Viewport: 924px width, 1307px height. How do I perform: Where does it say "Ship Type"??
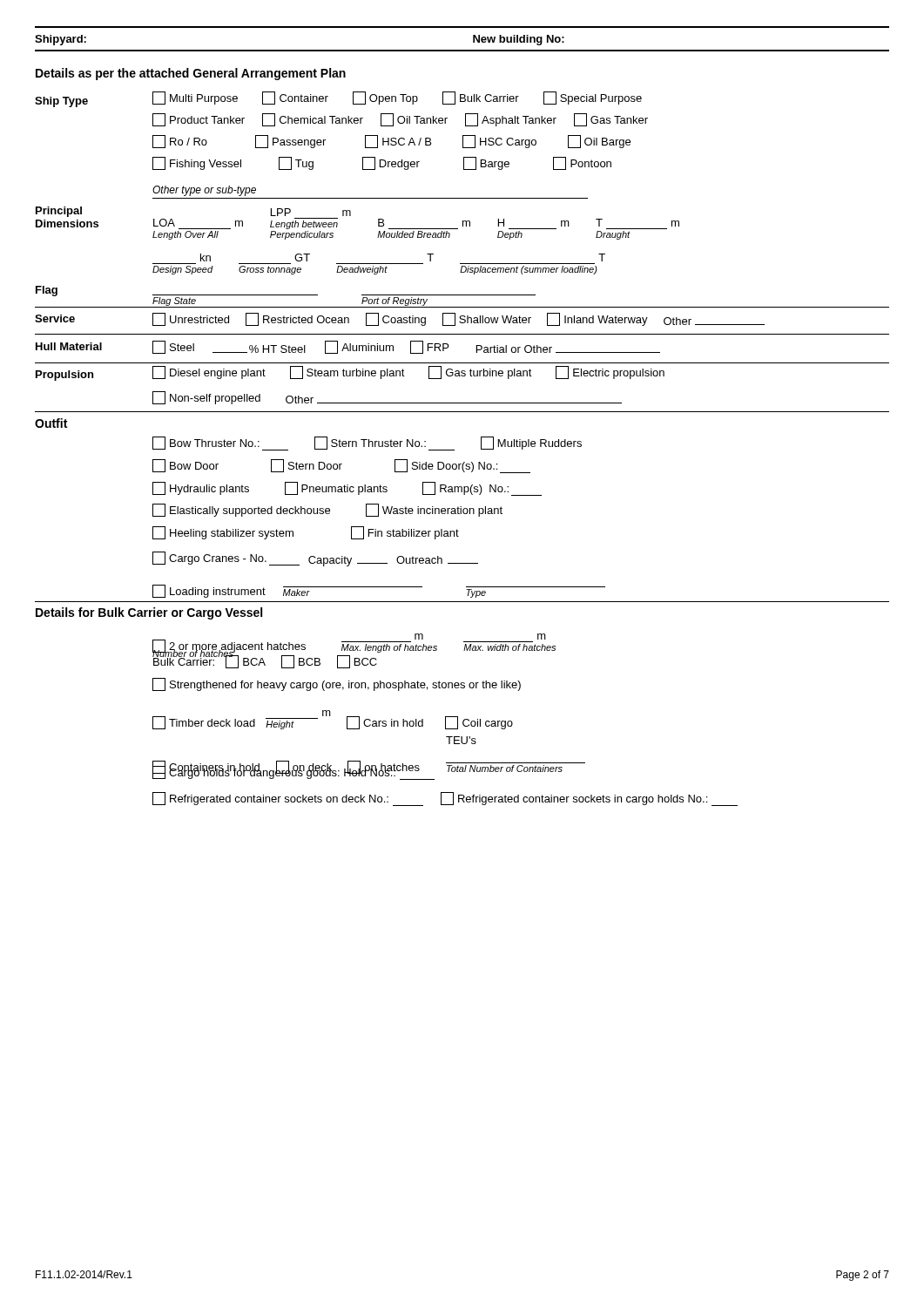(61, 101)
